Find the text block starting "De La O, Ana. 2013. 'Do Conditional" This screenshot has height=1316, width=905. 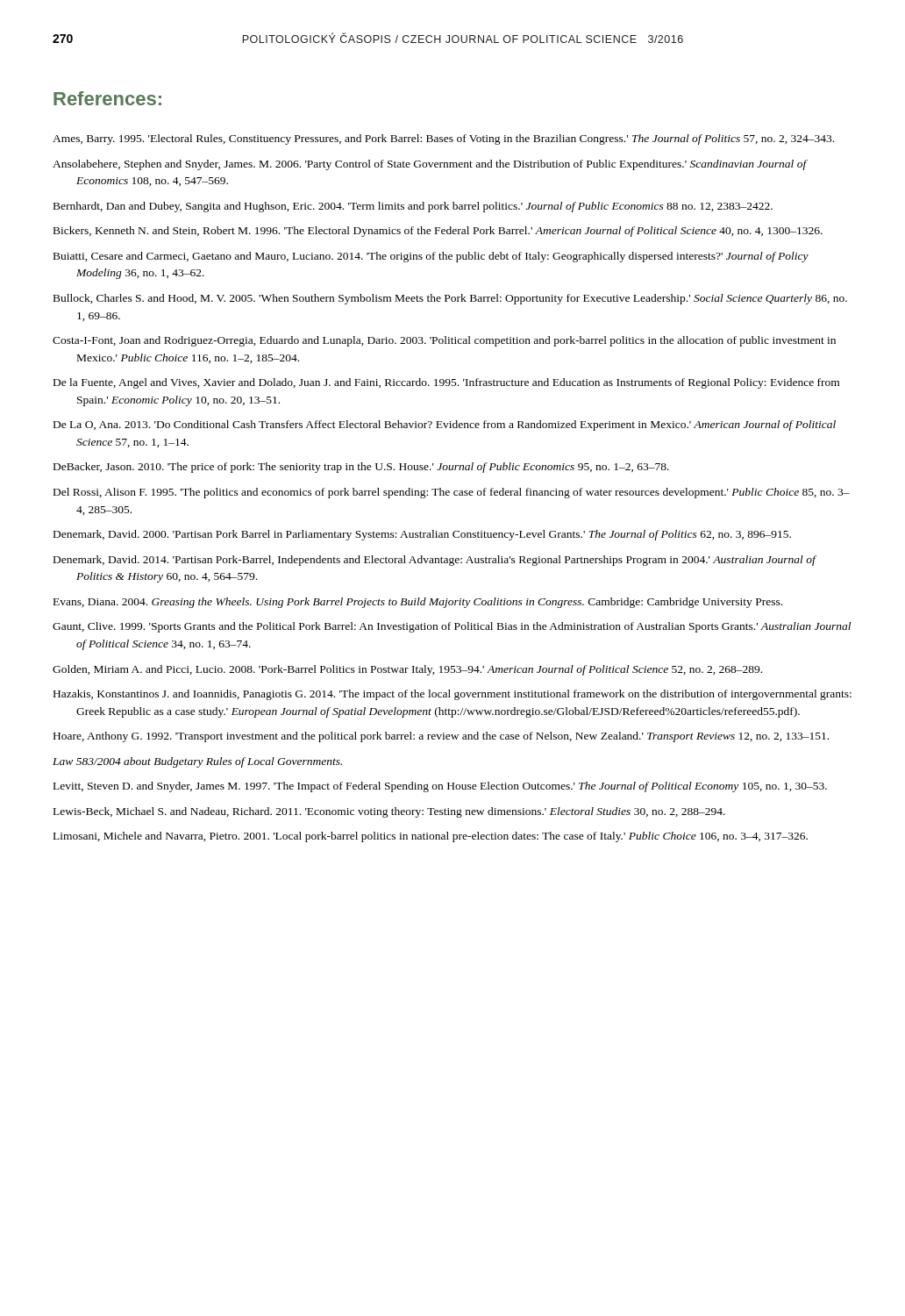444,433
